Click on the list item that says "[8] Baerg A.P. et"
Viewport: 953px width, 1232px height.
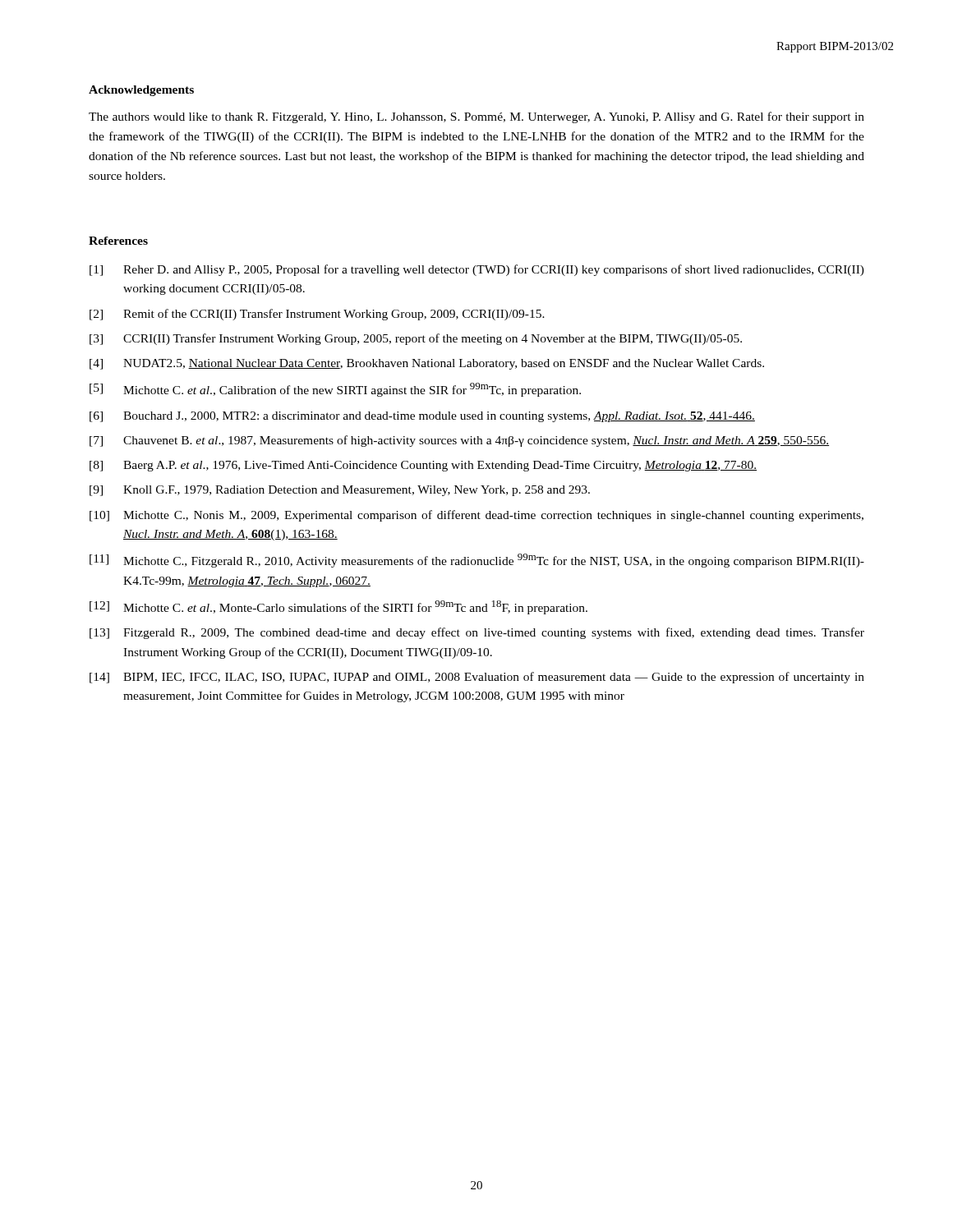click(x=476, y=465)
